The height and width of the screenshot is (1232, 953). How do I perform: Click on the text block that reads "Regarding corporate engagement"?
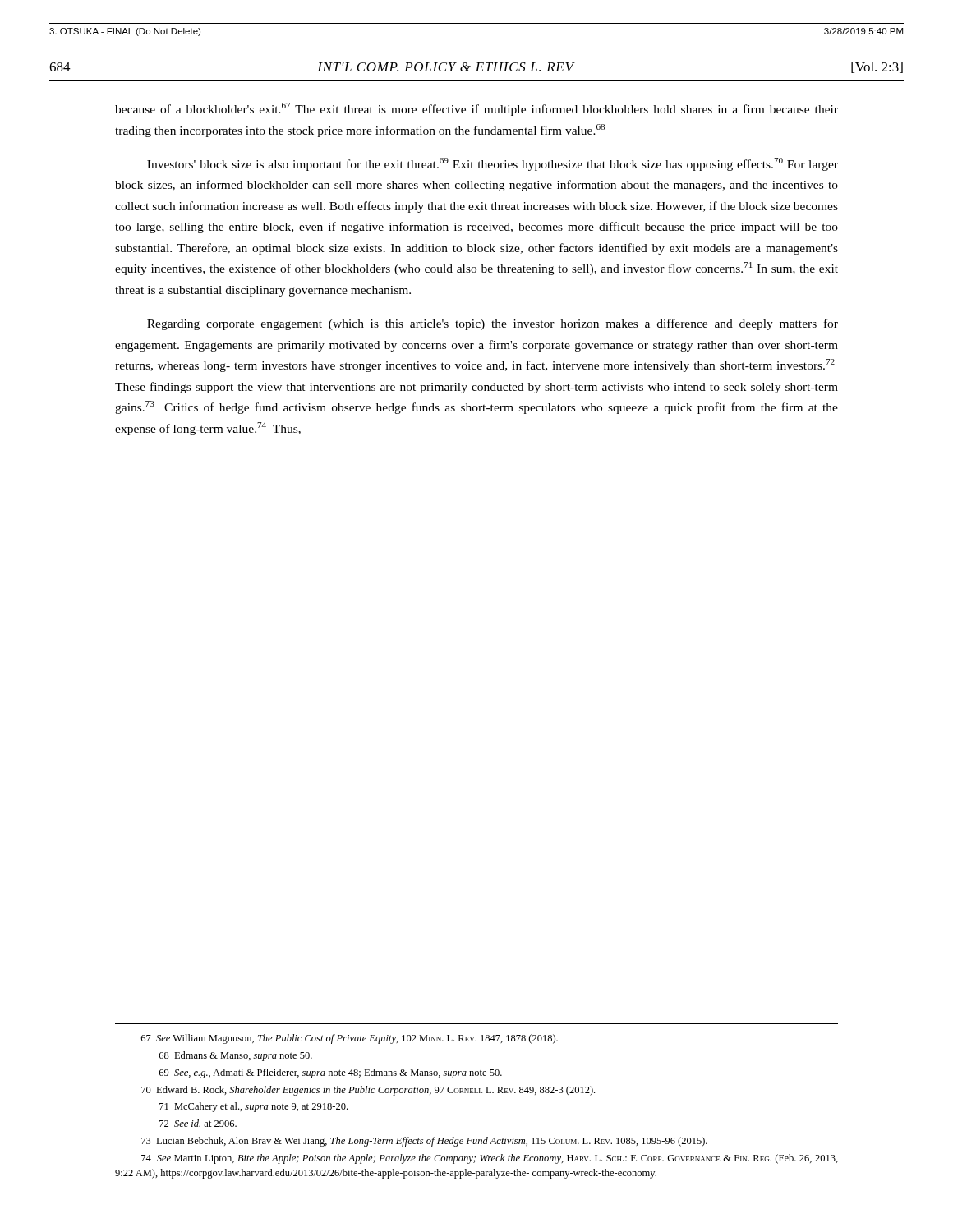[x=476, y=376]
